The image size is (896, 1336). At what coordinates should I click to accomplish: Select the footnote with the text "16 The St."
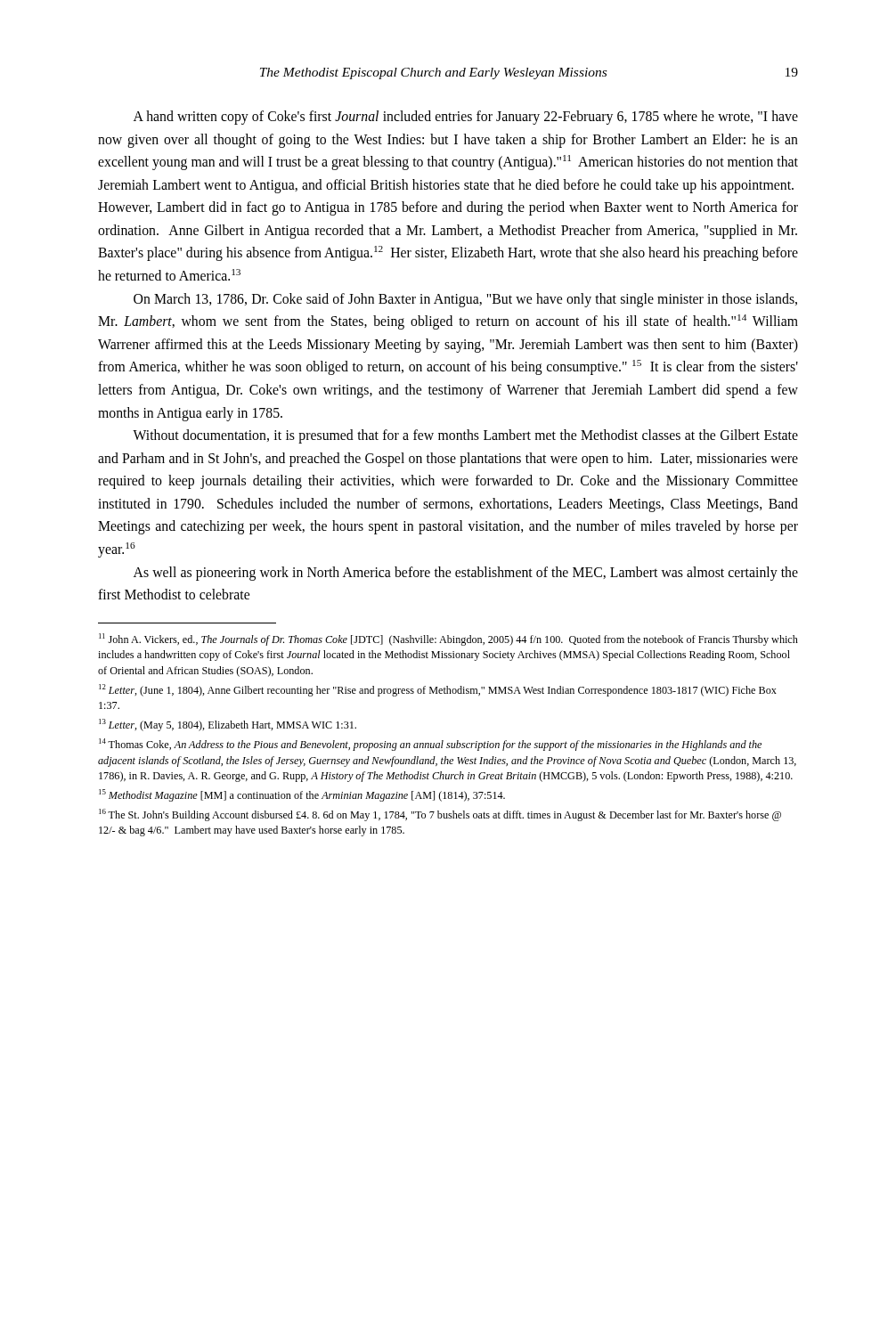coord(440,822)
